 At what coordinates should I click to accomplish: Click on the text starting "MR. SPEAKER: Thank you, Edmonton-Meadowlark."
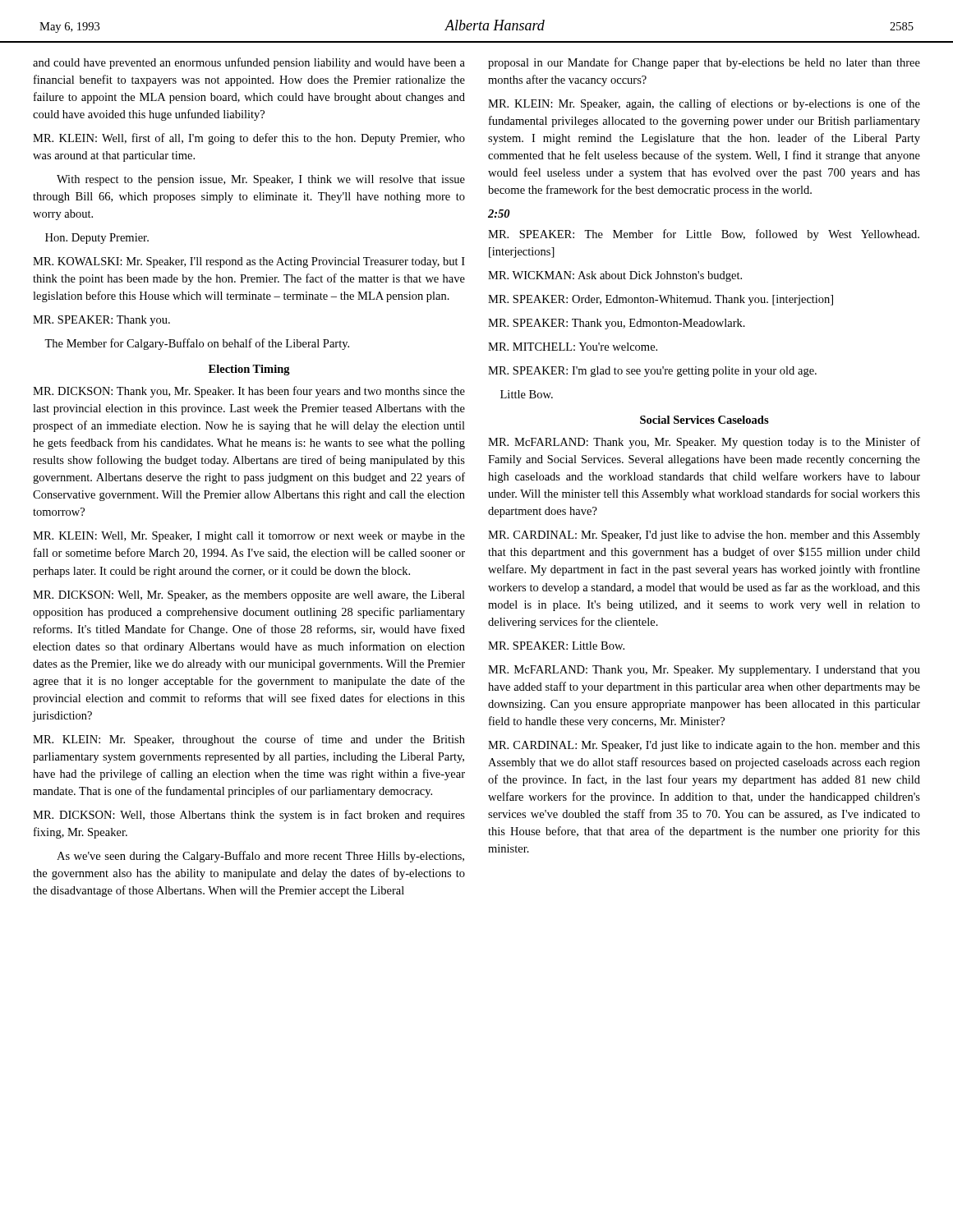pyautogui.click(x=704, y=323)
